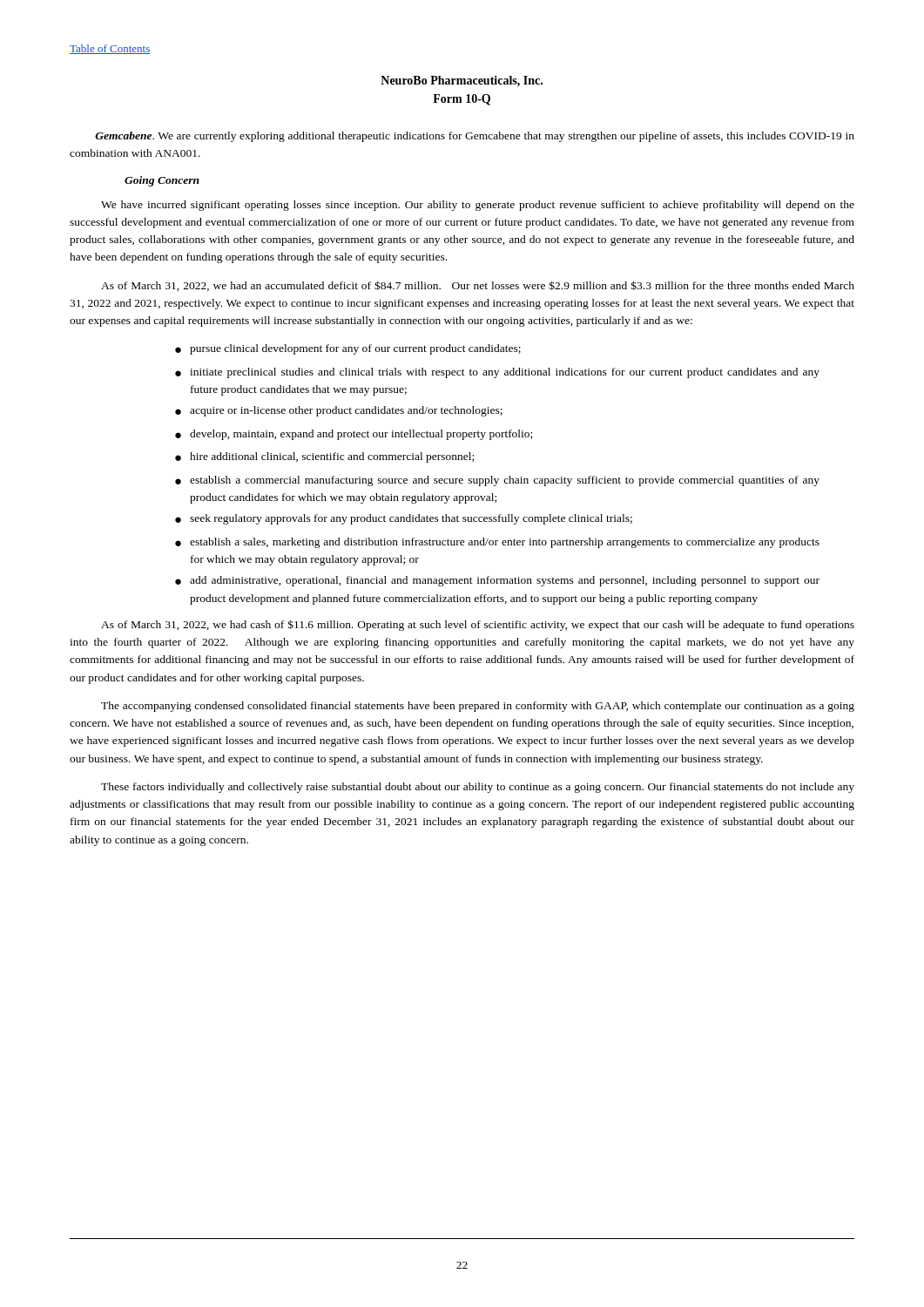924x1307 pixels.
Task: Locate the passage starting "Gemcabene. We are"
Action: (462, 144)
